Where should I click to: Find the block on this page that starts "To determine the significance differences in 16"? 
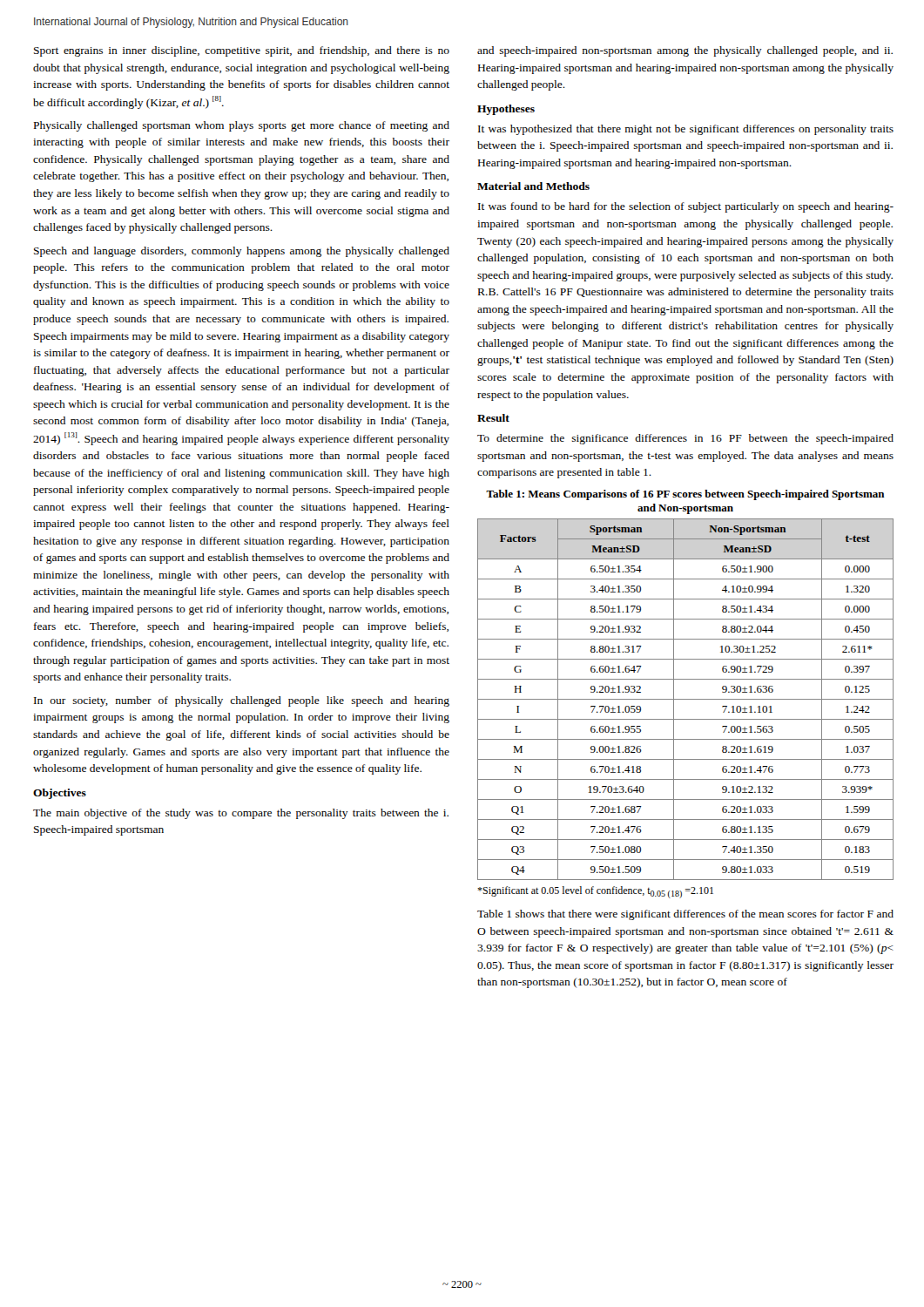pyautogui.click(x=685, y=455)
